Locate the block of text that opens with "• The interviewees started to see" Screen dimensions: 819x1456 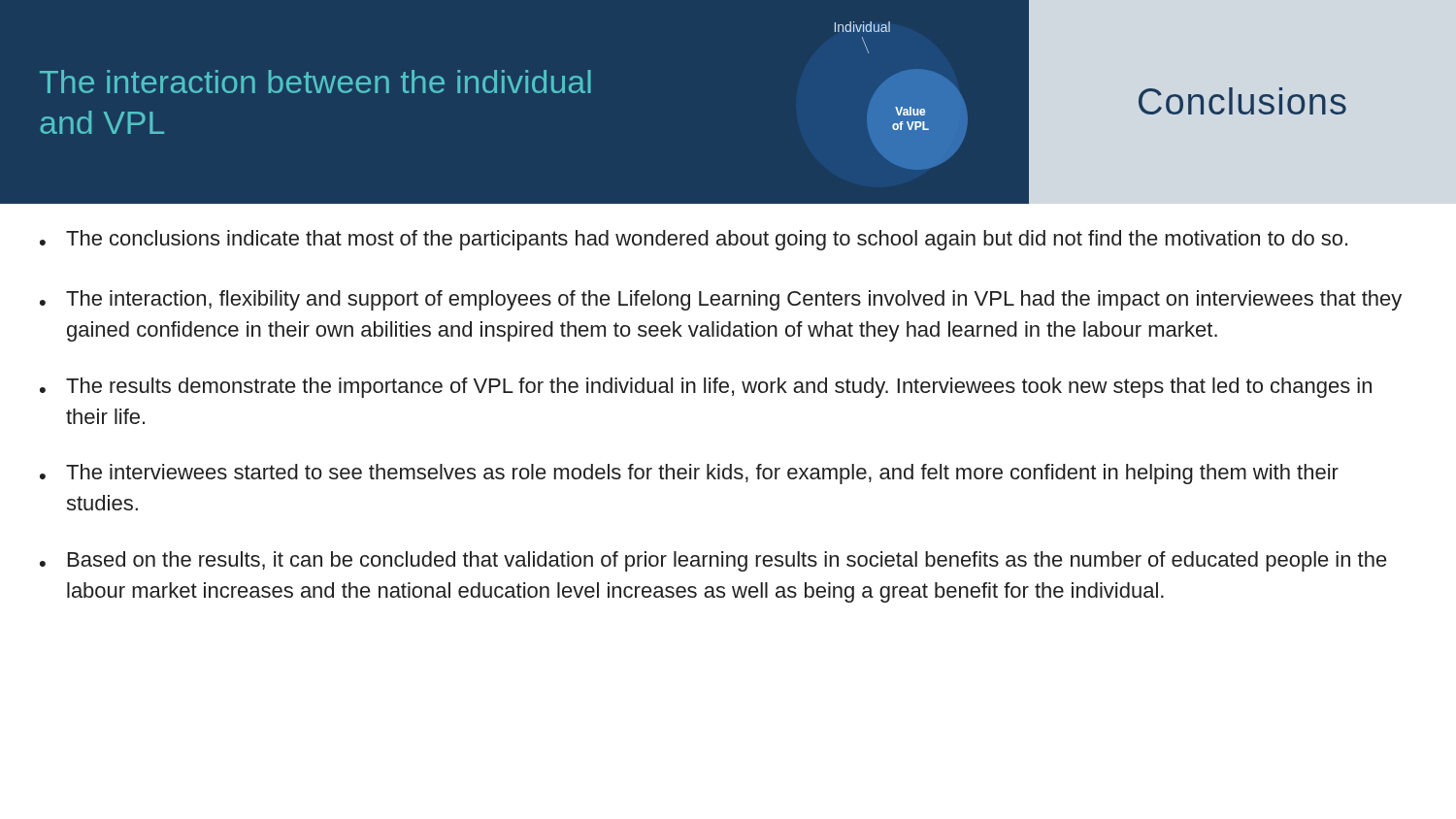(728, 488)
